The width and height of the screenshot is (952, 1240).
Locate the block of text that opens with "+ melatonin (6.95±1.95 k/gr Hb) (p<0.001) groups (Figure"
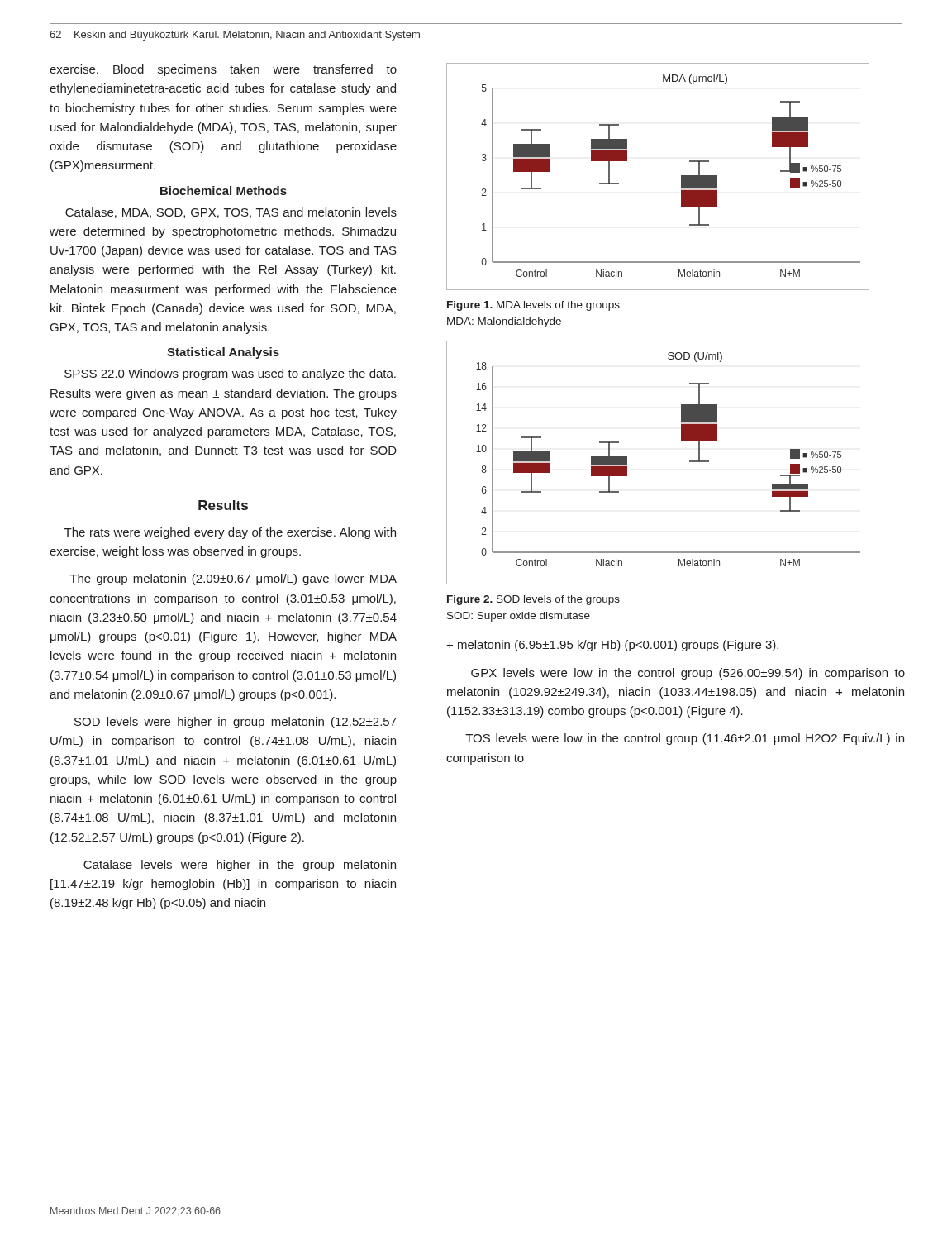(613, 645)
